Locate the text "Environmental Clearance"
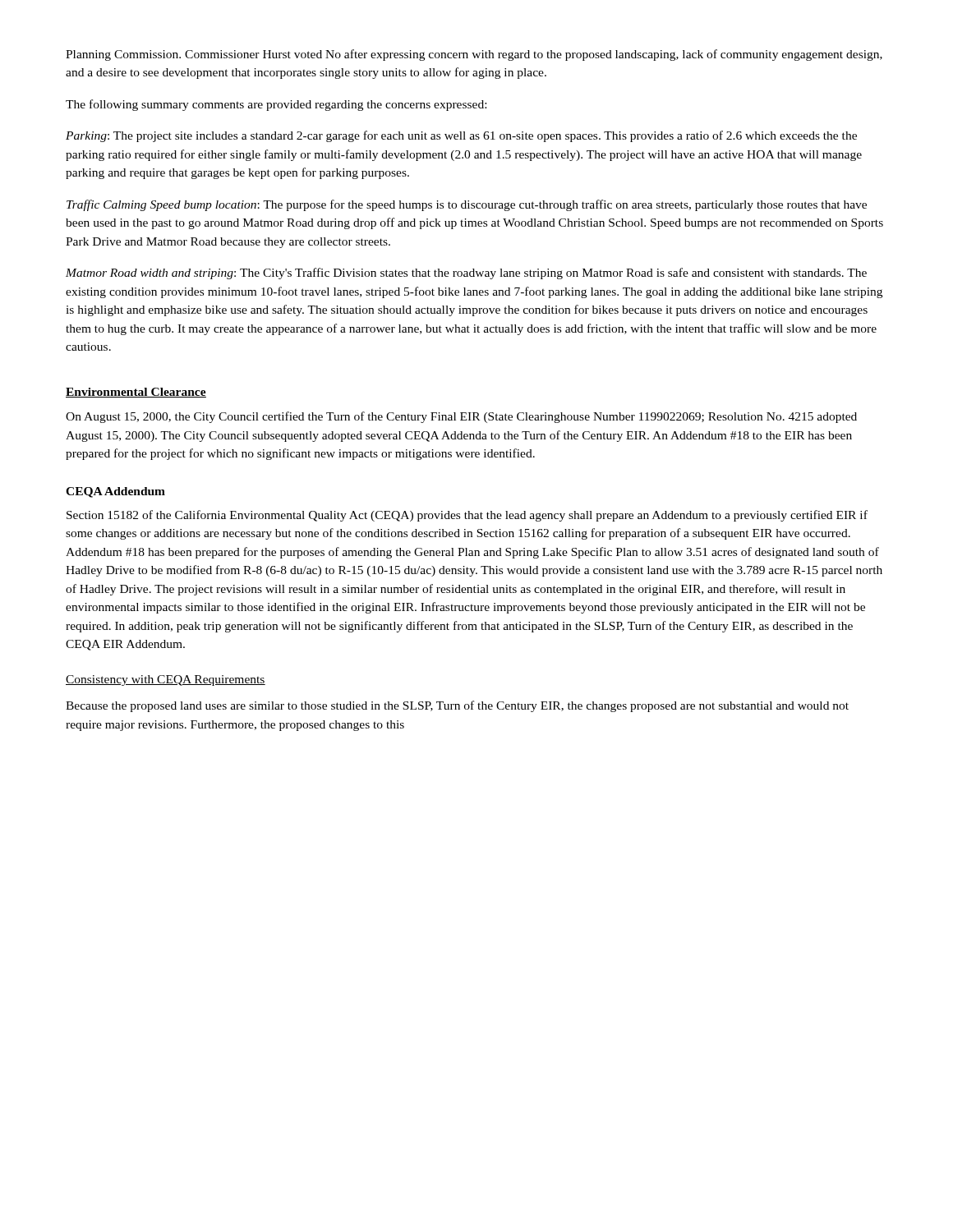Viewport: 953px width, 1232px height. 136,393
